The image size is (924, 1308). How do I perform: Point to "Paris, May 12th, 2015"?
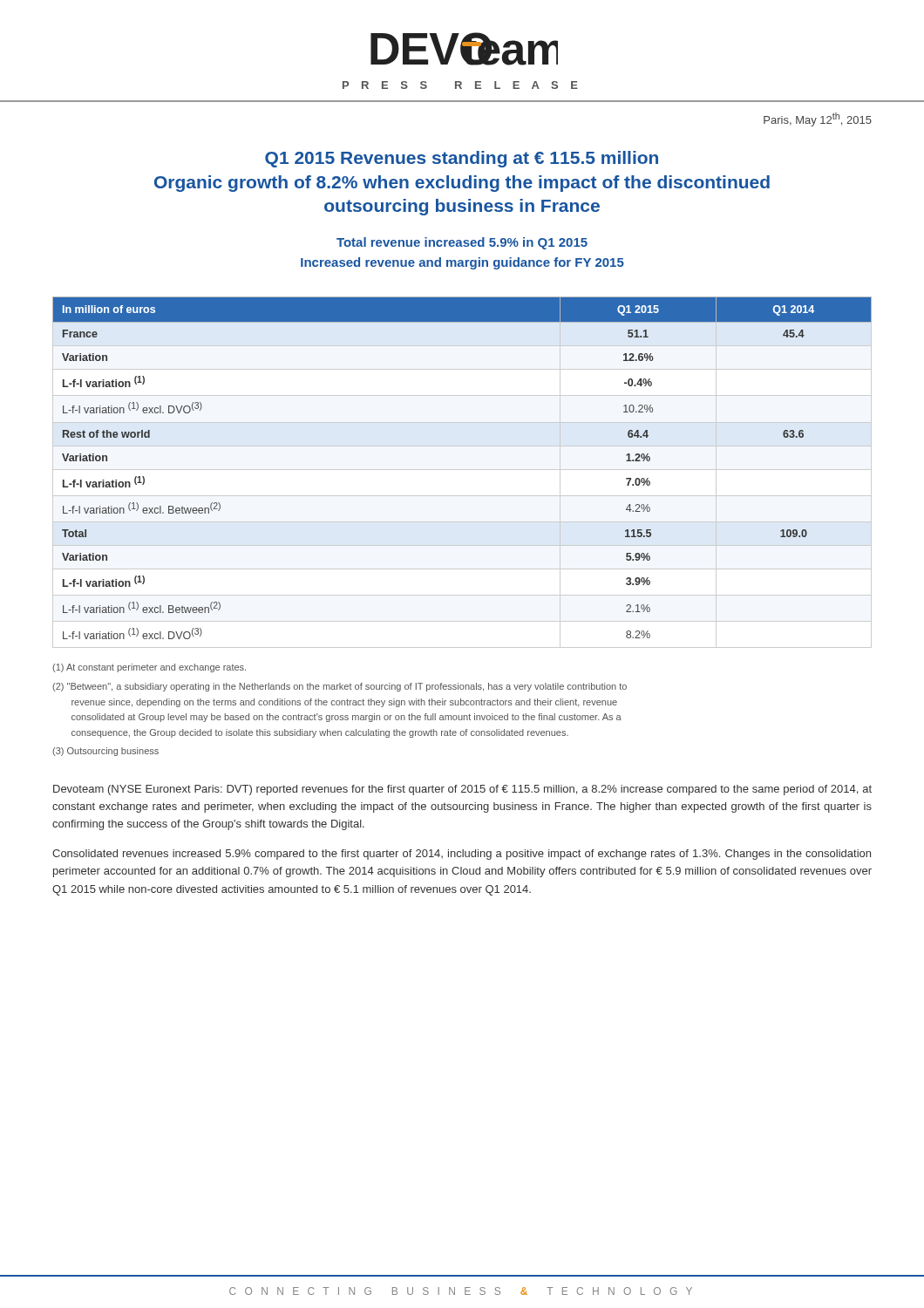(817, 119)
